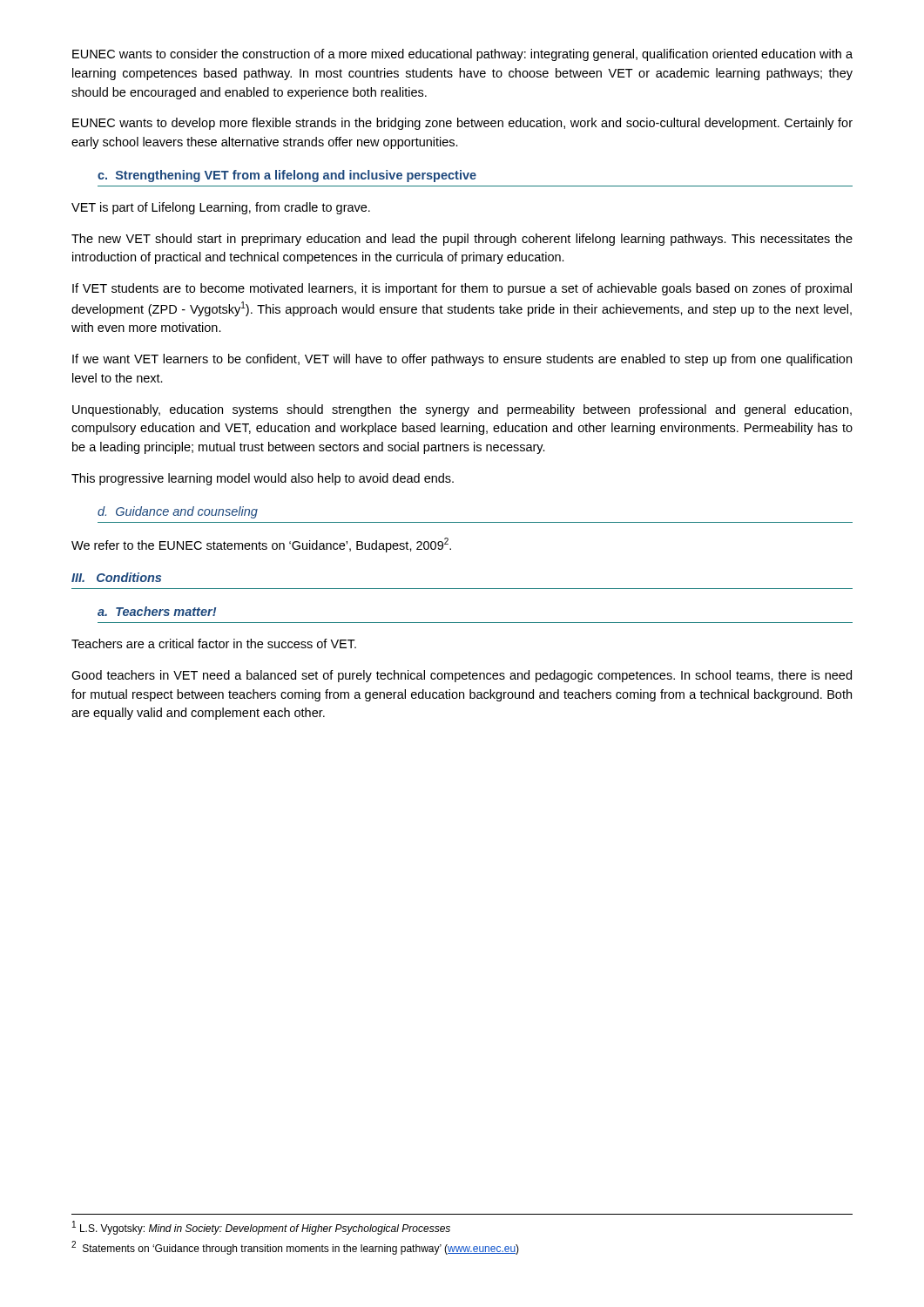The width and height of the screenshot is (924, 1307).
Task: Click the passage that begins "1 L.S. Vygotsky: Mind in Society: Development of"
Action: [261, 1228]
